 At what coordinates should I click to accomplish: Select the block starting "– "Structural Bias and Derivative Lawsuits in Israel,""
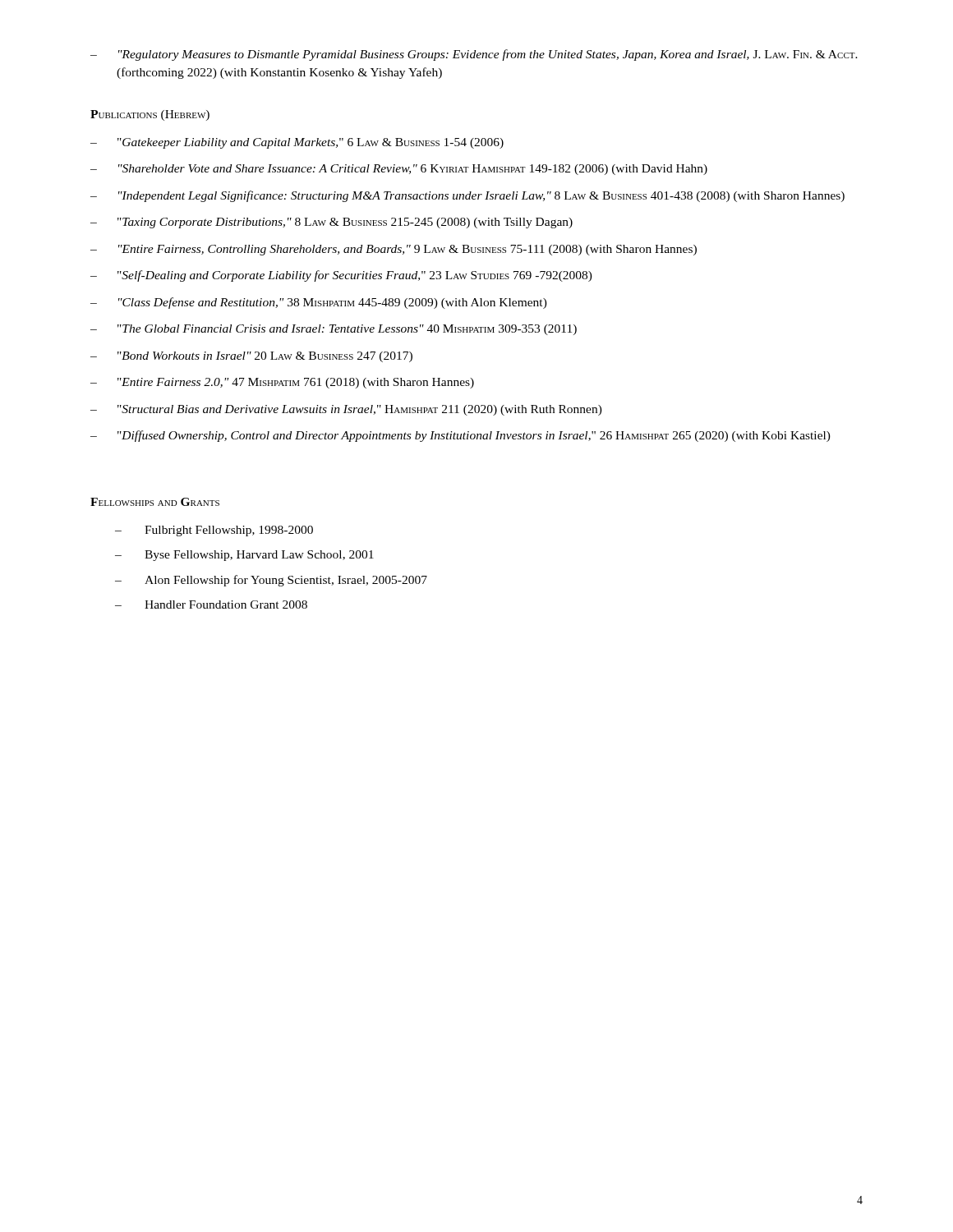(476, 409)
